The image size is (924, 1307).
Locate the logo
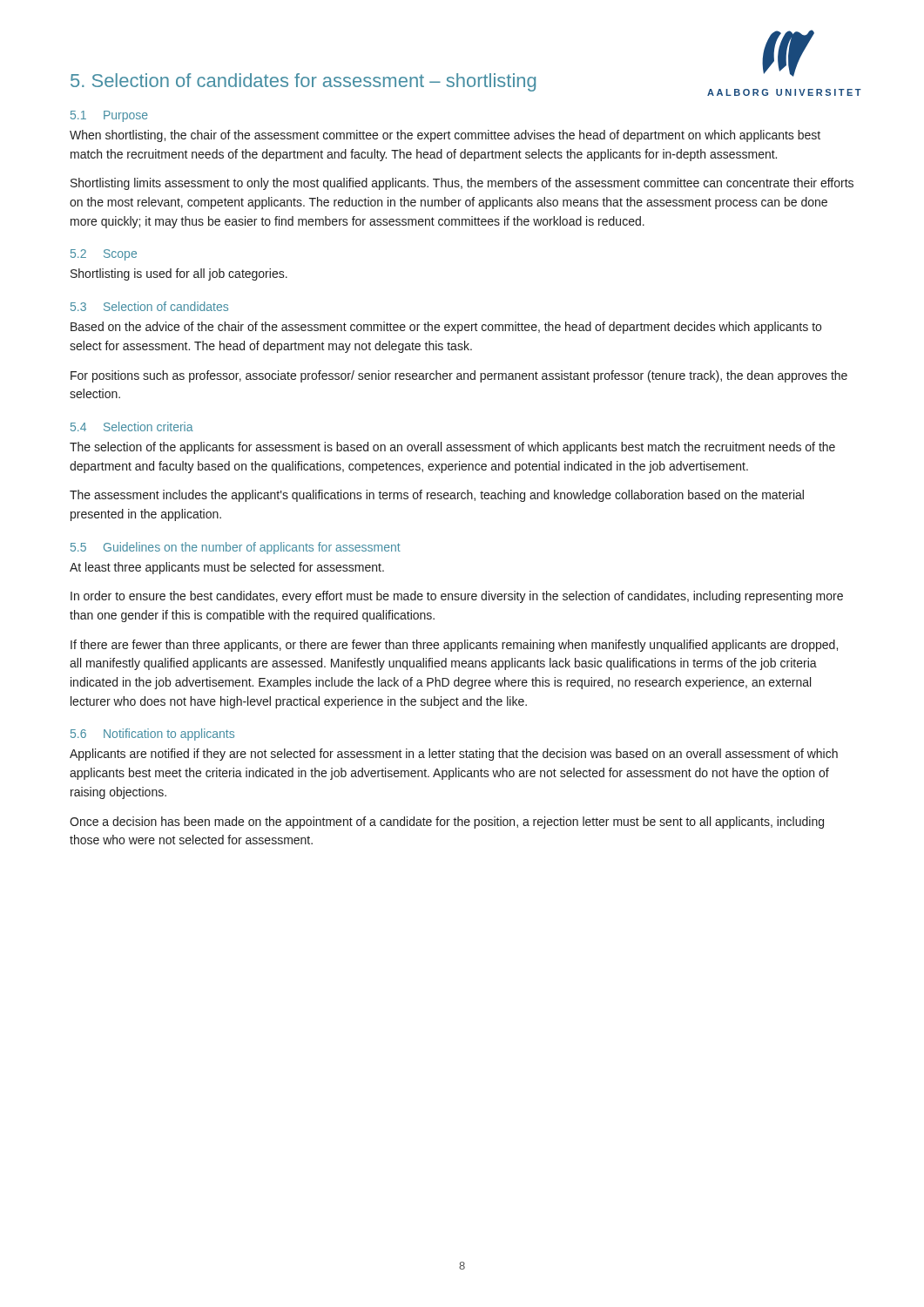tap(785, 62)
